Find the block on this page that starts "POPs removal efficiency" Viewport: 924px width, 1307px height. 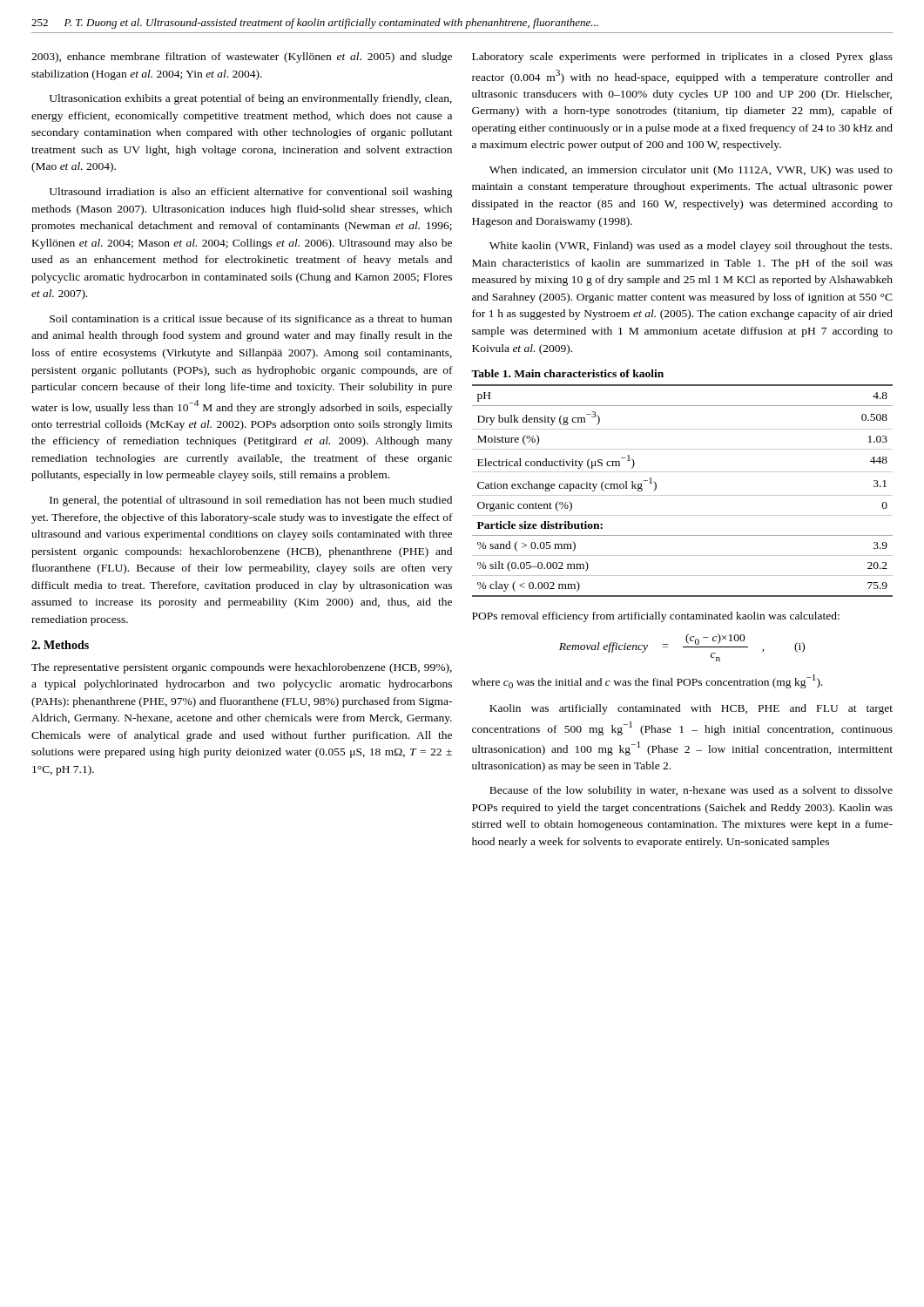[656, 615]
